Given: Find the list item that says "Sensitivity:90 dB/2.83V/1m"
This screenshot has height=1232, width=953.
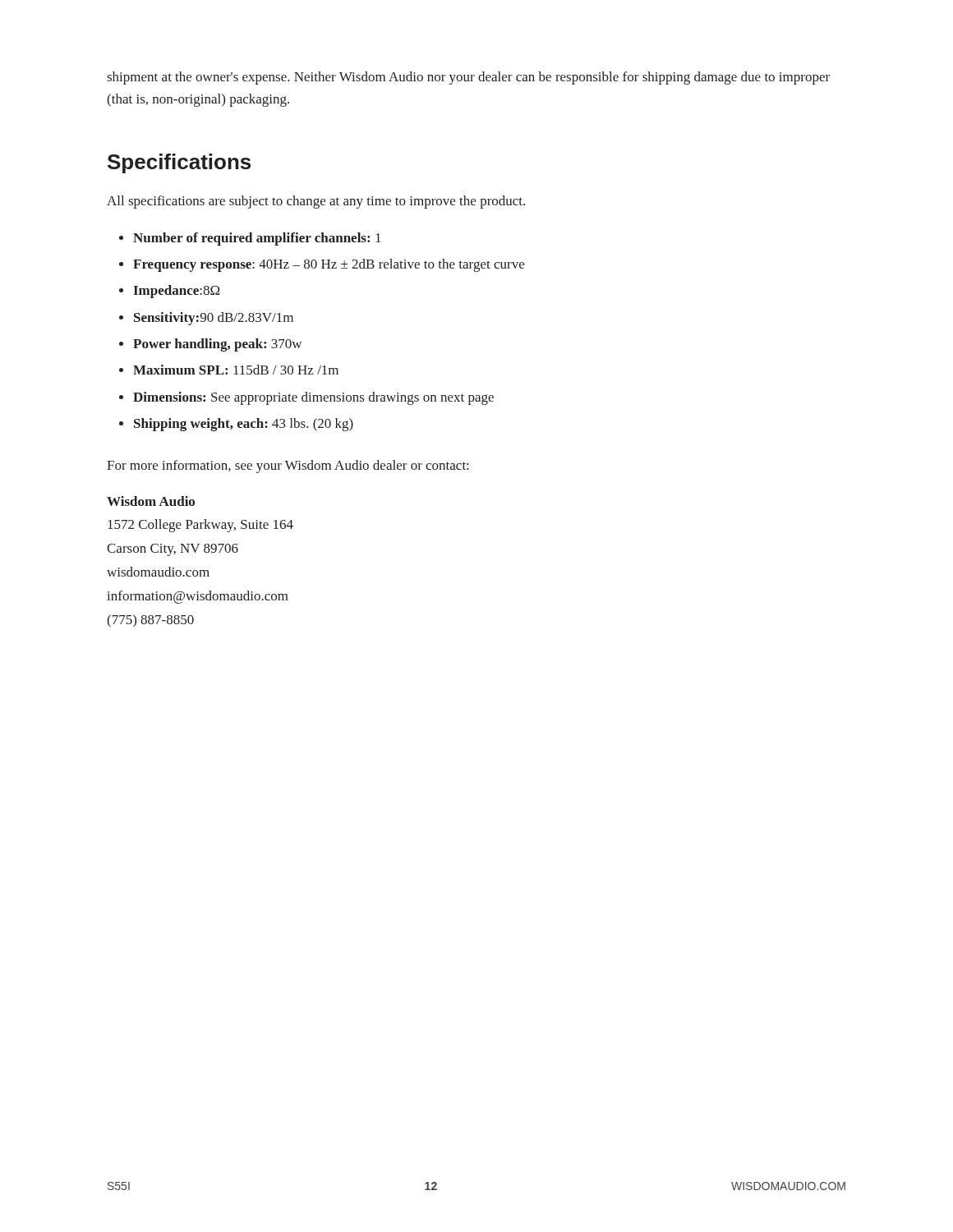Looking at the screenshot, I should pos(213,317).
